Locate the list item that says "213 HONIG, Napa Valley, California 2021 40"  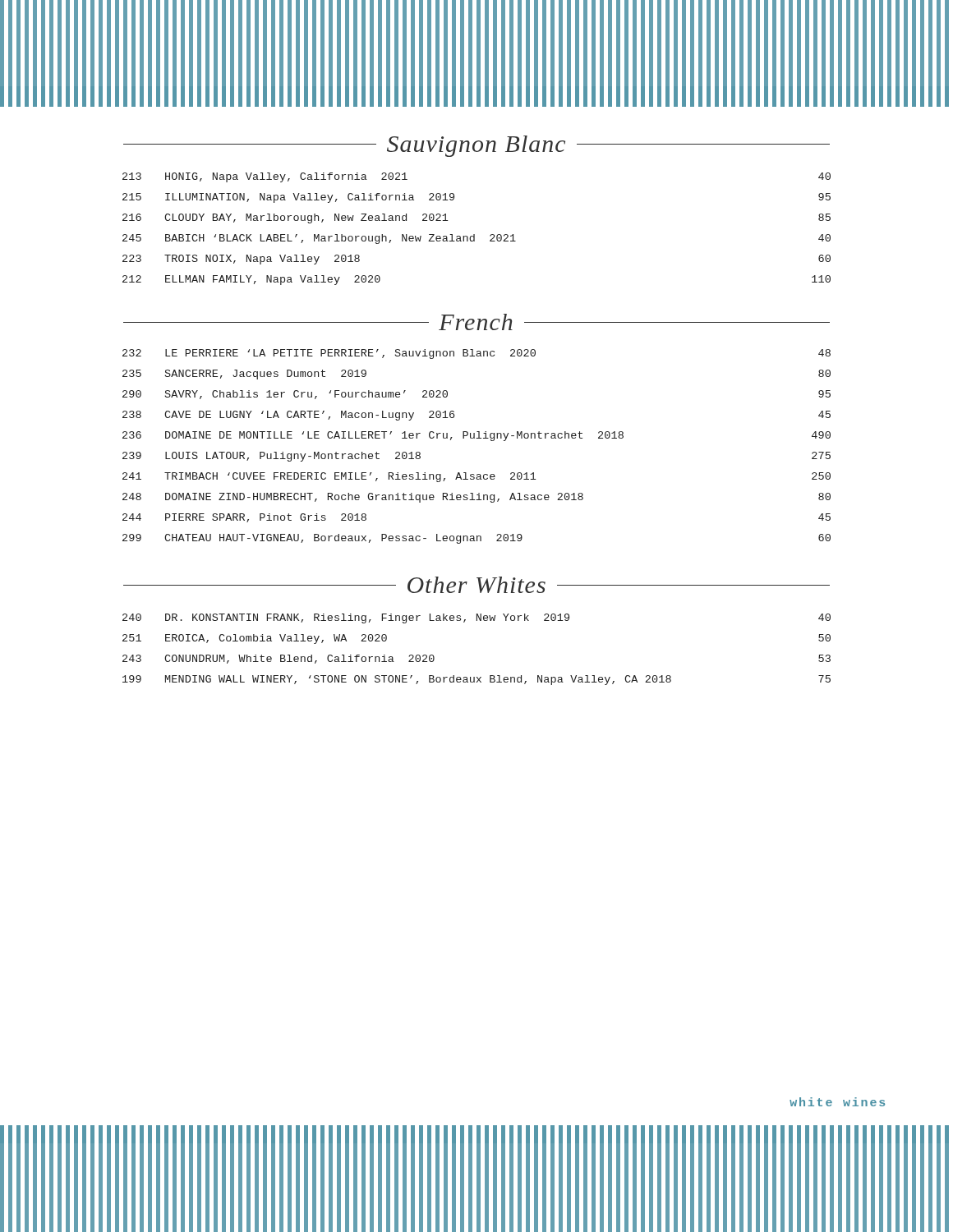click(x=181, y=177)
